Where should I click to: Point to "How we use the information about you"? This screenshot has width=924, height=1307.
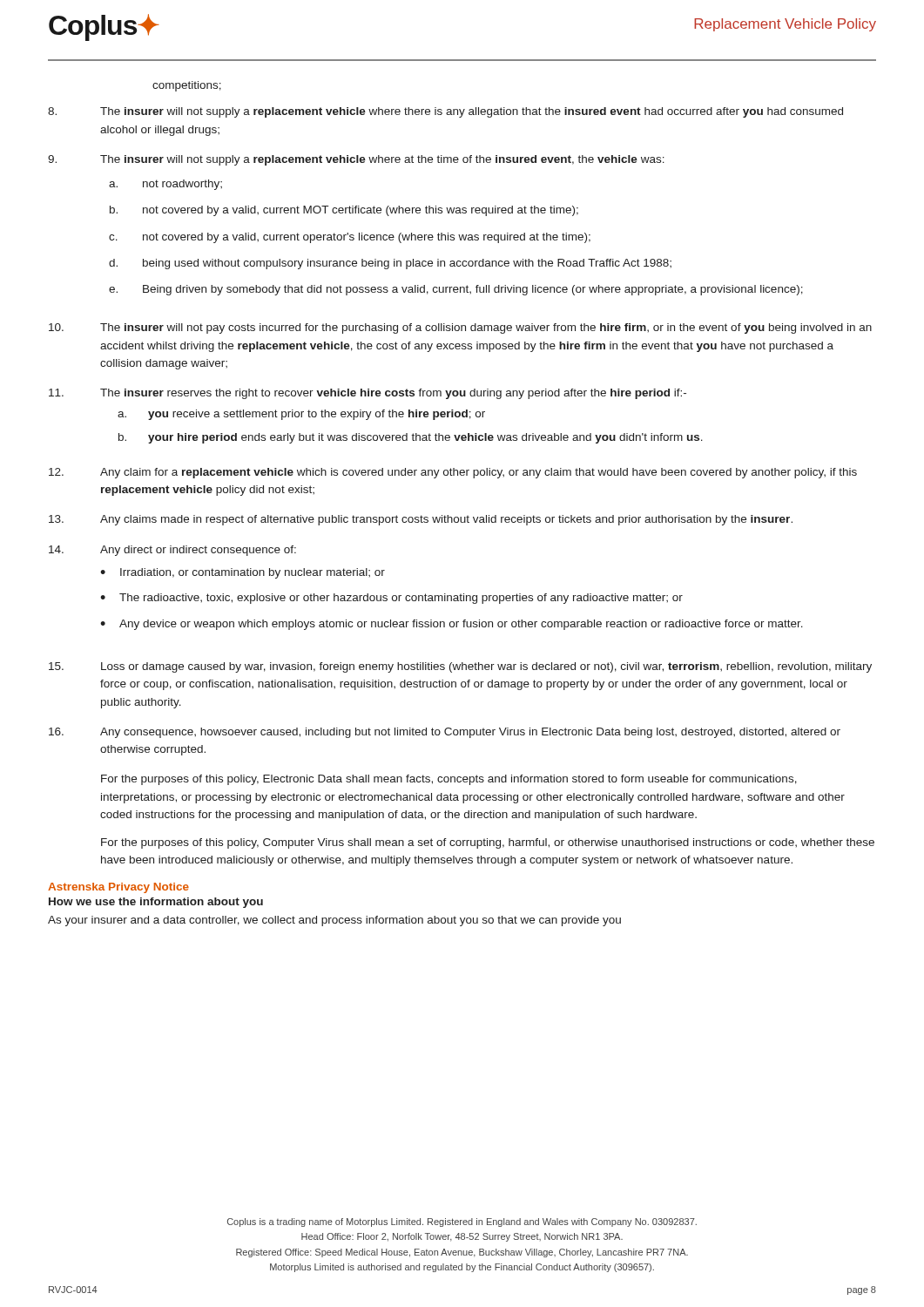coord(156,901)
